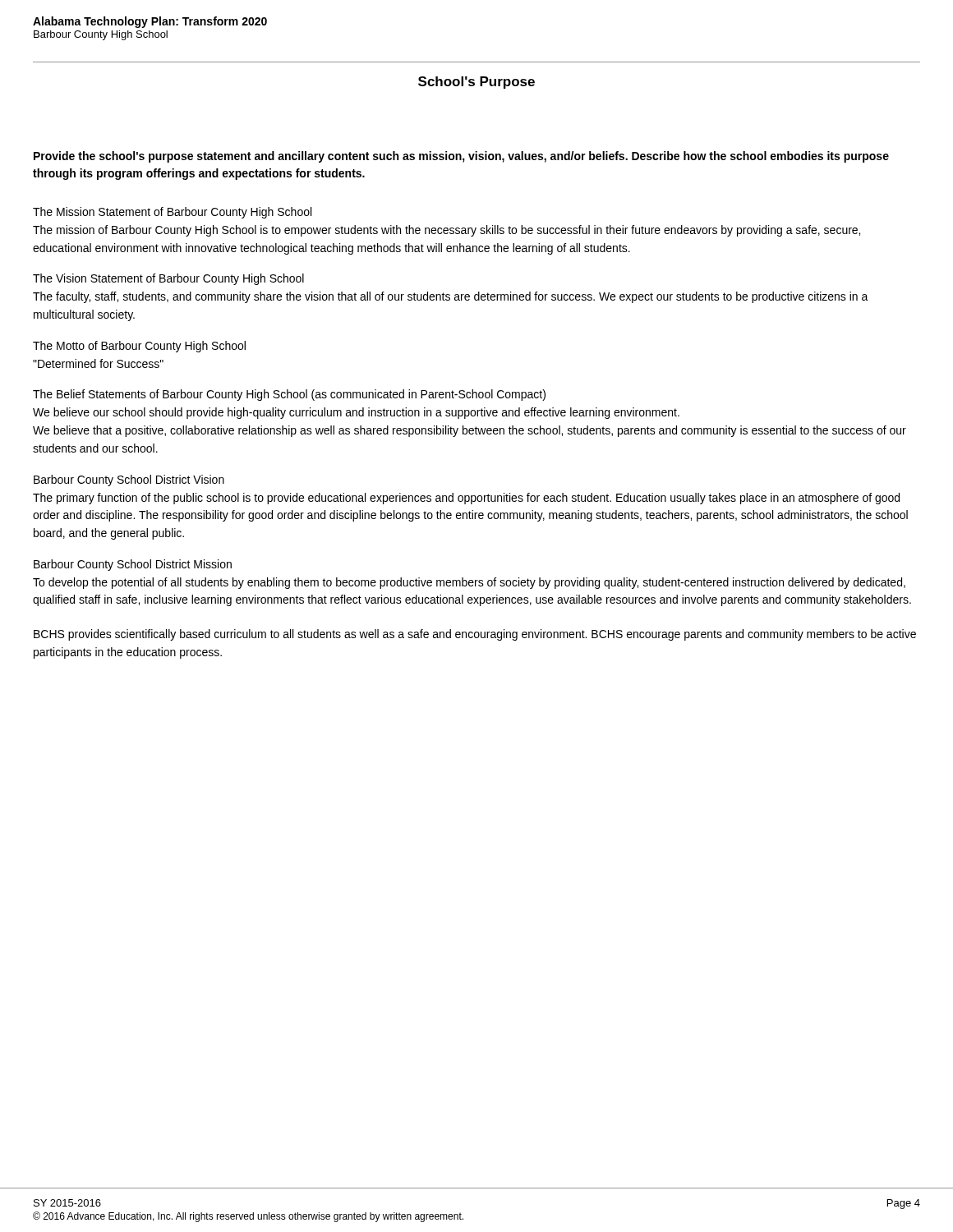Point to the section header beginning "The Mission Statement"
The image size is (953, 1232).
point(173,212)
